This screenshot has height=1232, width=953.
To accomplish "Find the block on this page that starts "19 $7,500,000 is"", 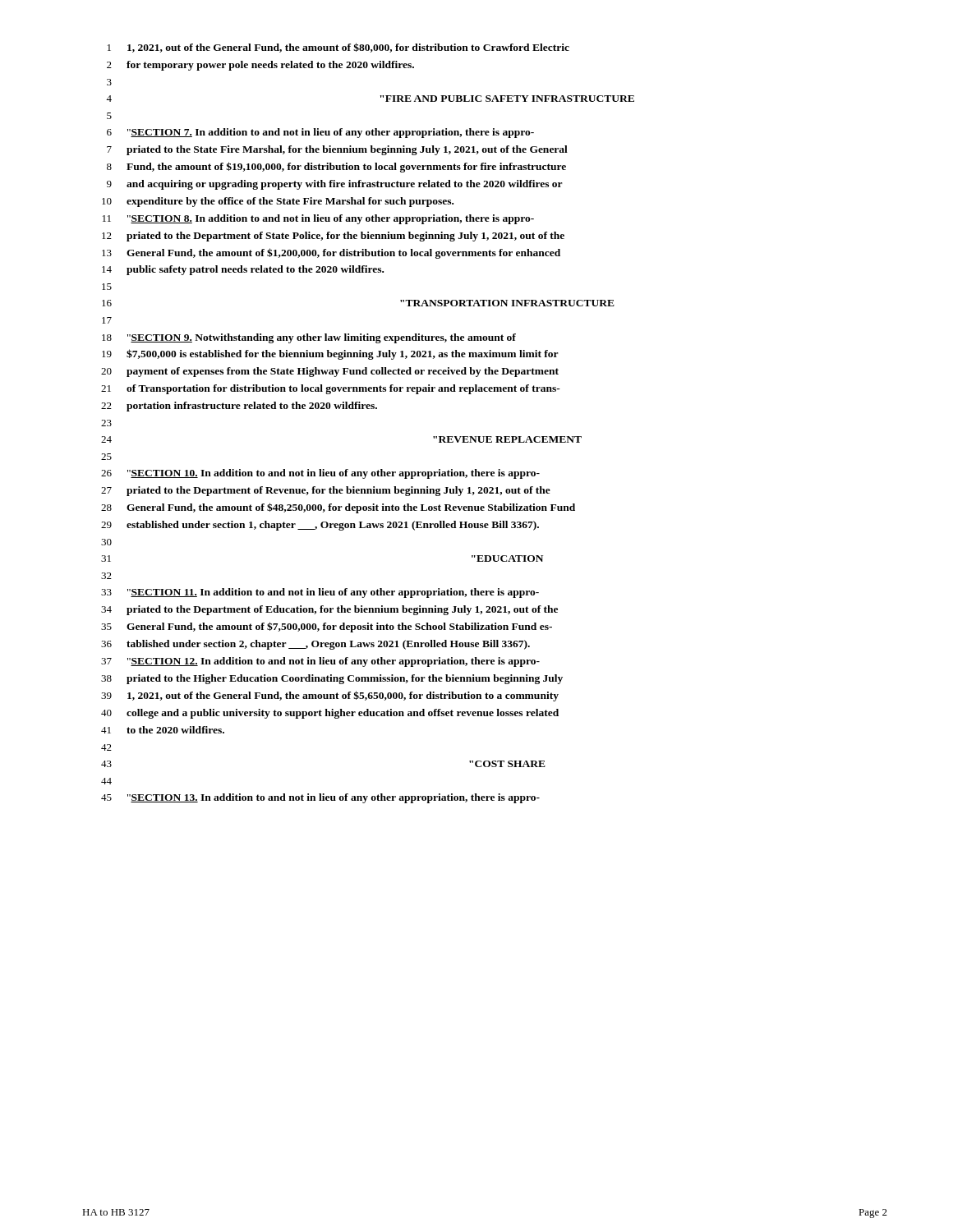I will tap(485, 355).
